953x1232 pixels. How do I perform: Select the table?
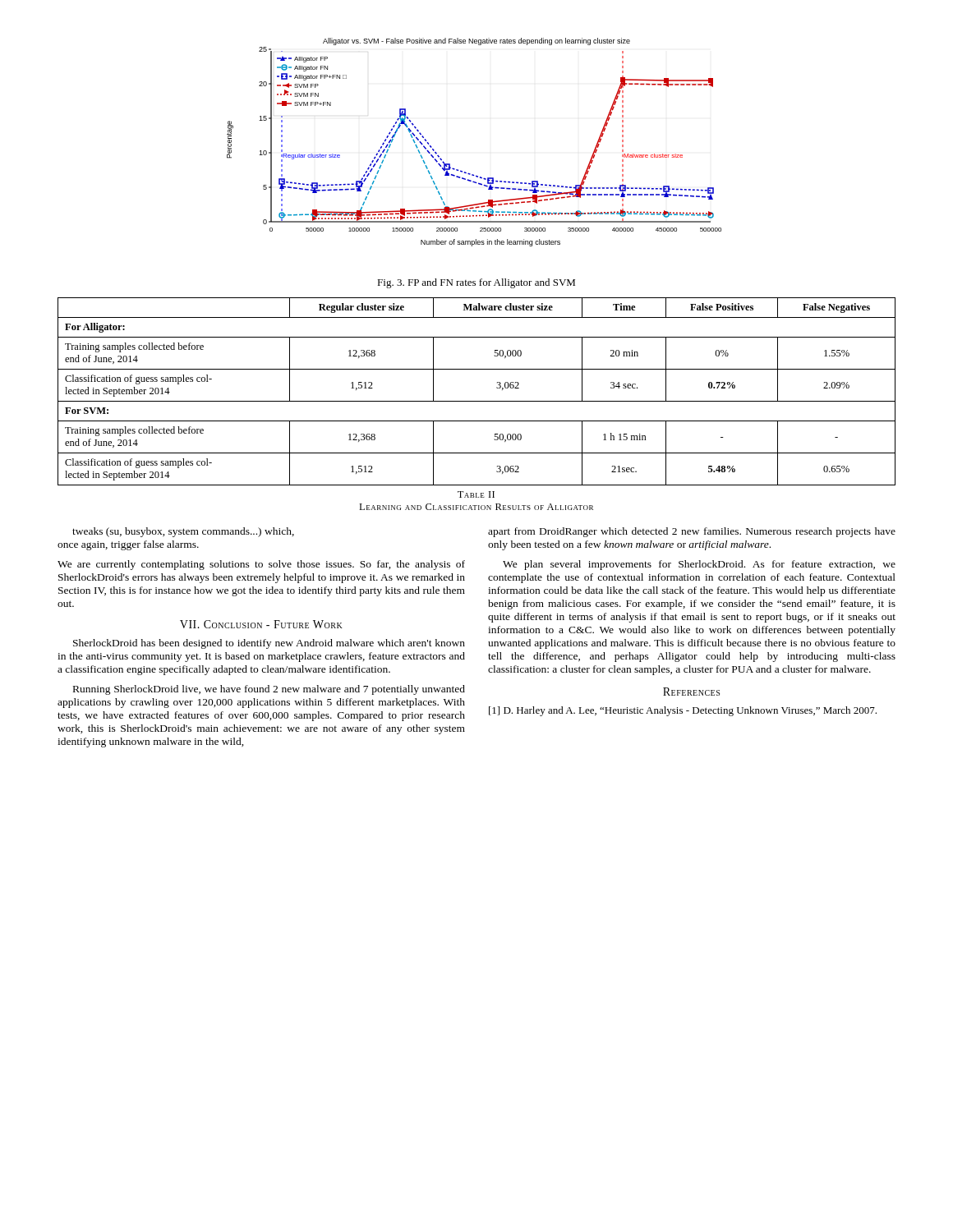point(476,391)
